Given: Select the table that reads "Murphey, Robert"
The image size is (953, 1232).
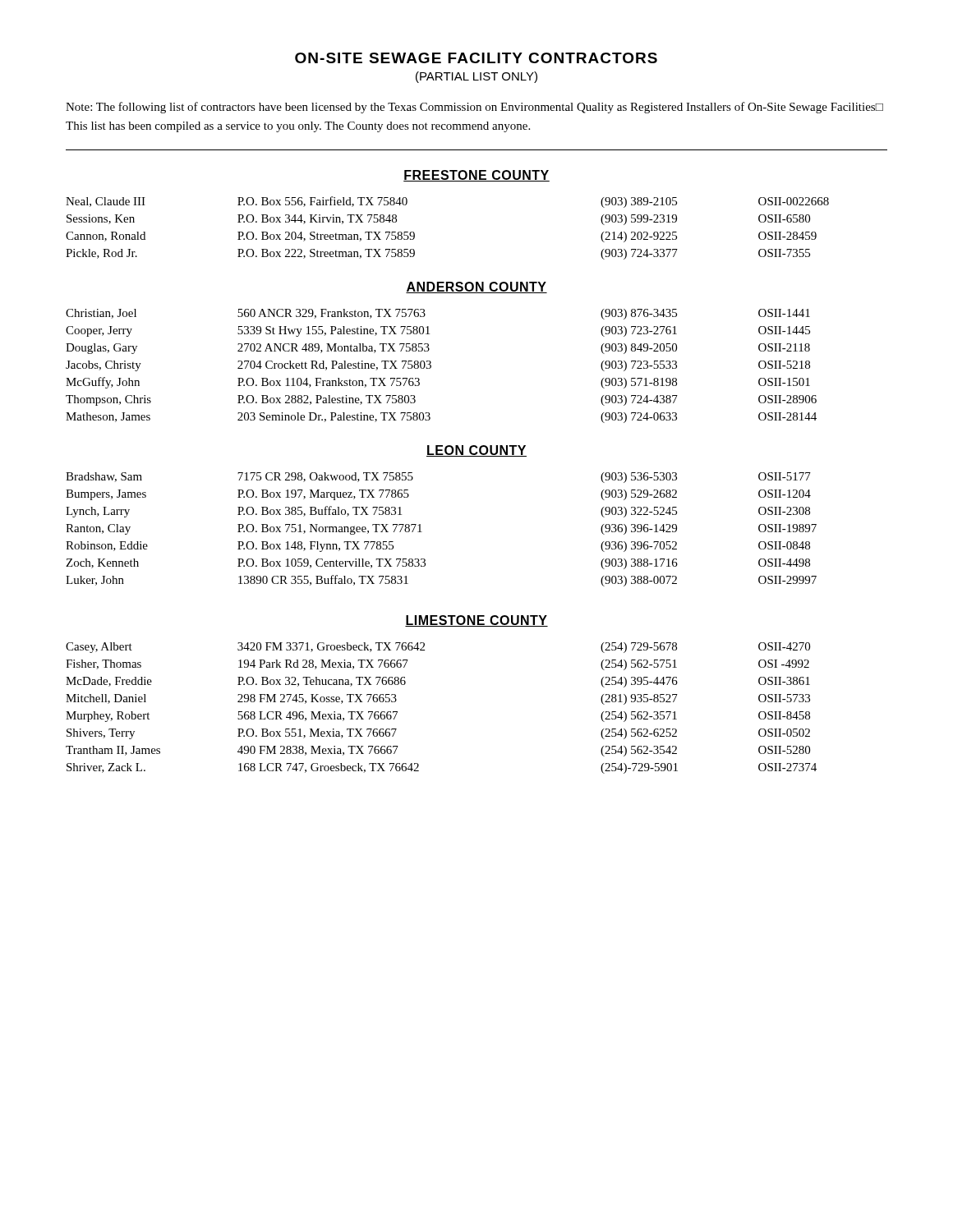Looking at the screenshot, I should [476, 707].
